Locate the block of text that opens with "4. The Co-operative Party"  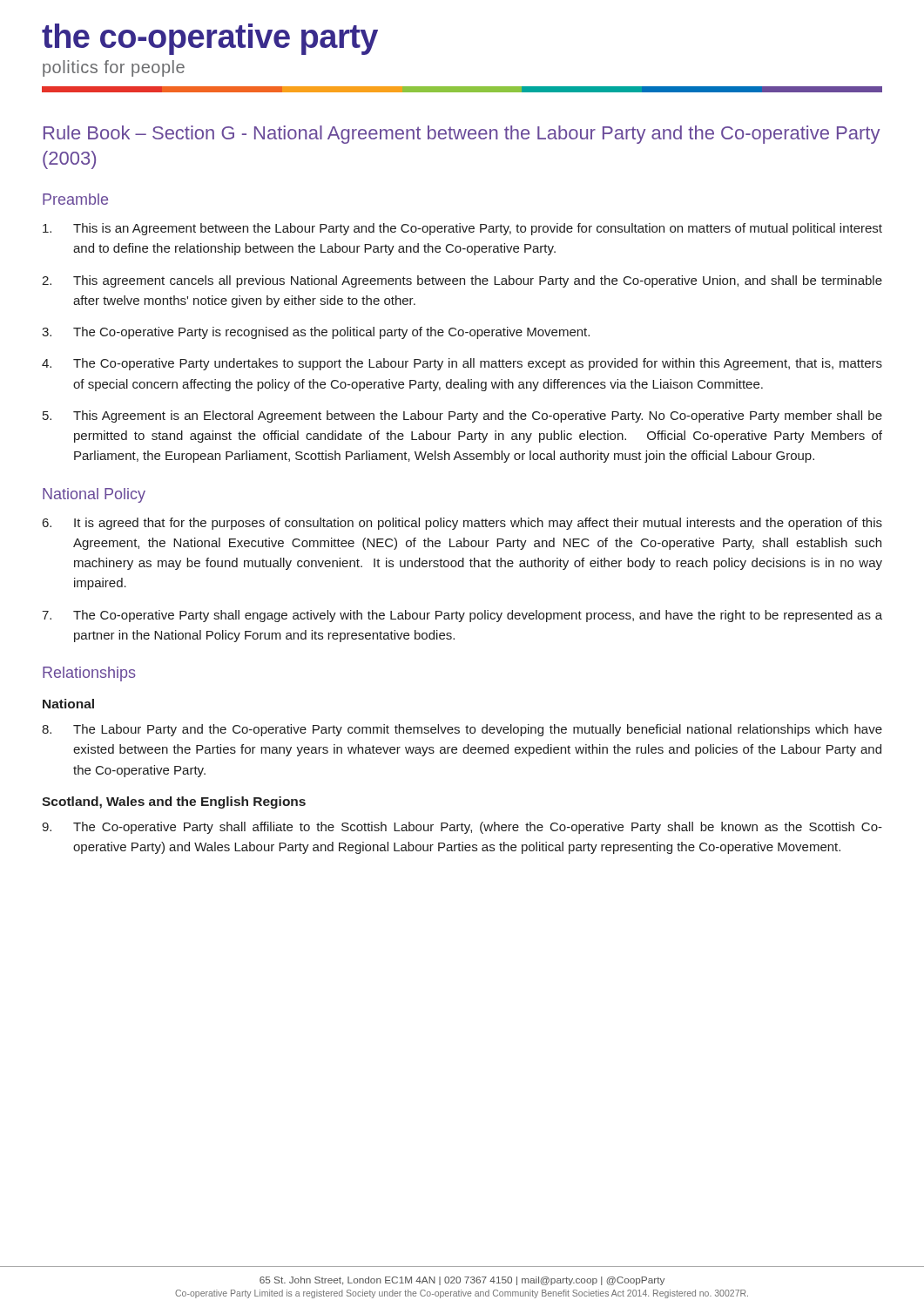462,374
